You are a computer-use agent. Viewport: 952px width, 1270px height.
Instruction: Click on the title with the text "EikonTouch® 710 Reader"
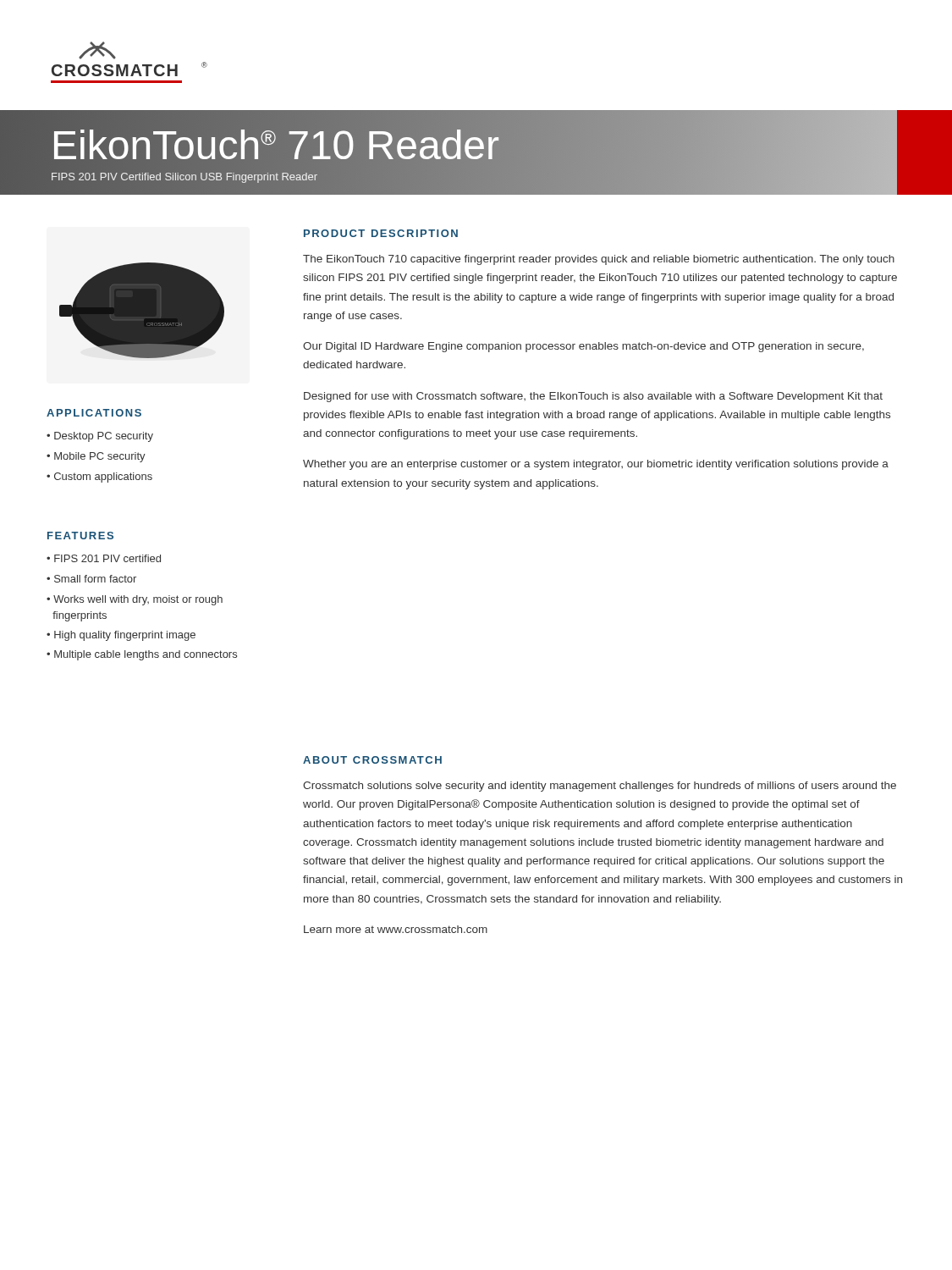275,145
